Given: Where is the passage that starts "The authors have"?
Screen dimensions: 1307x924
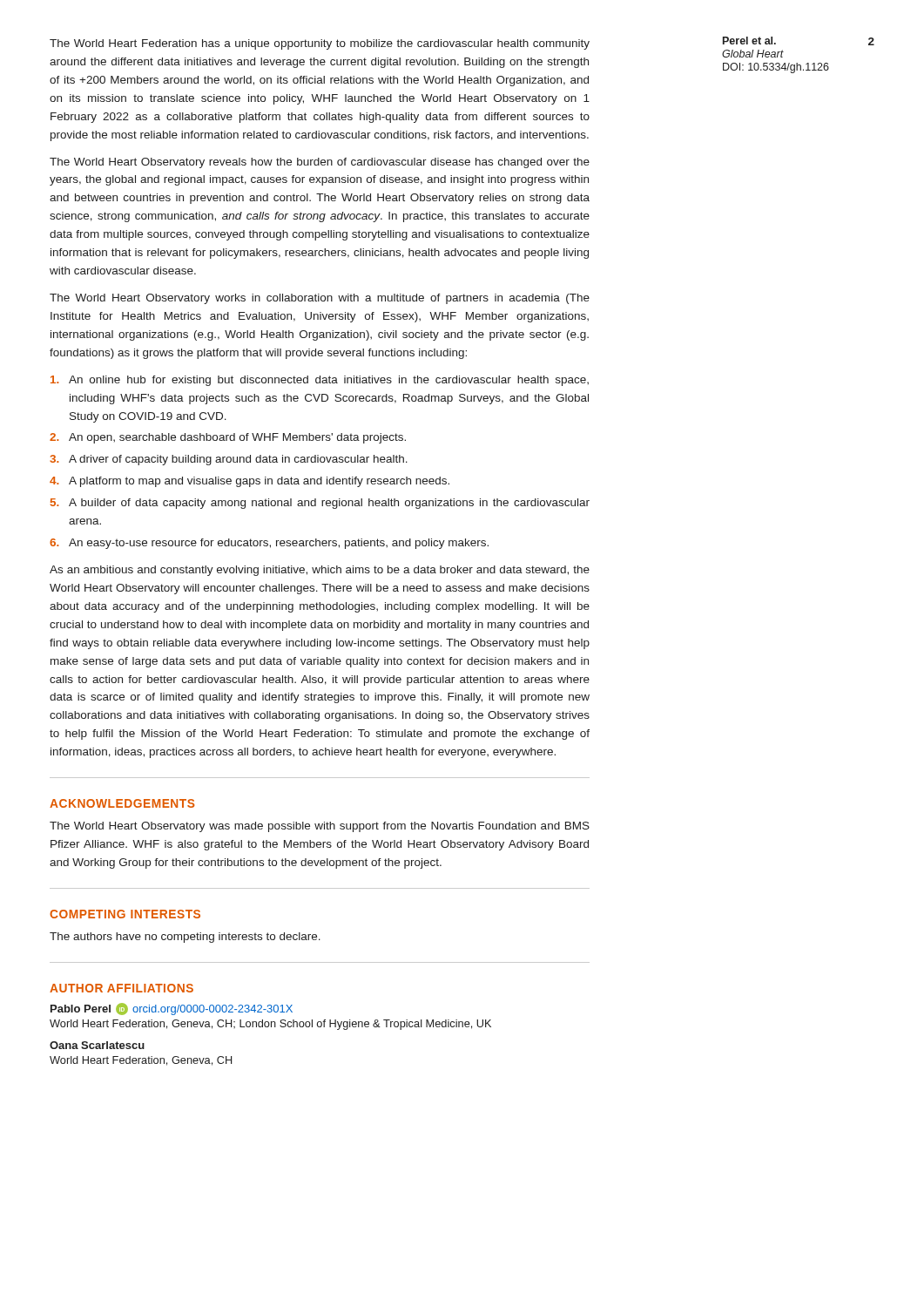Looking at the screenshot, I should 320,937.
